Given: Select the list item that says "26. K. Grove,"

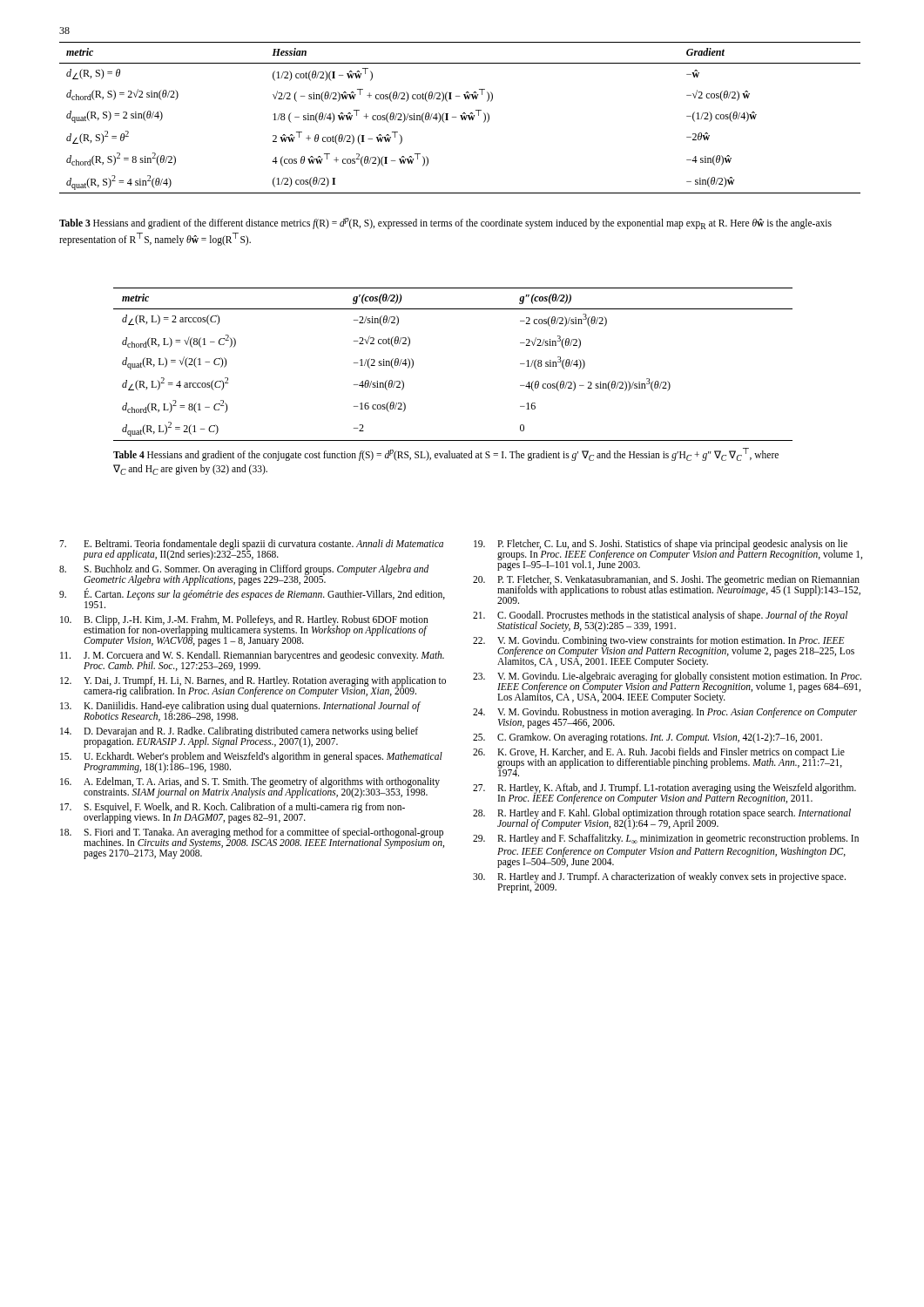Looking at the screenshot, I should point(669,762).
